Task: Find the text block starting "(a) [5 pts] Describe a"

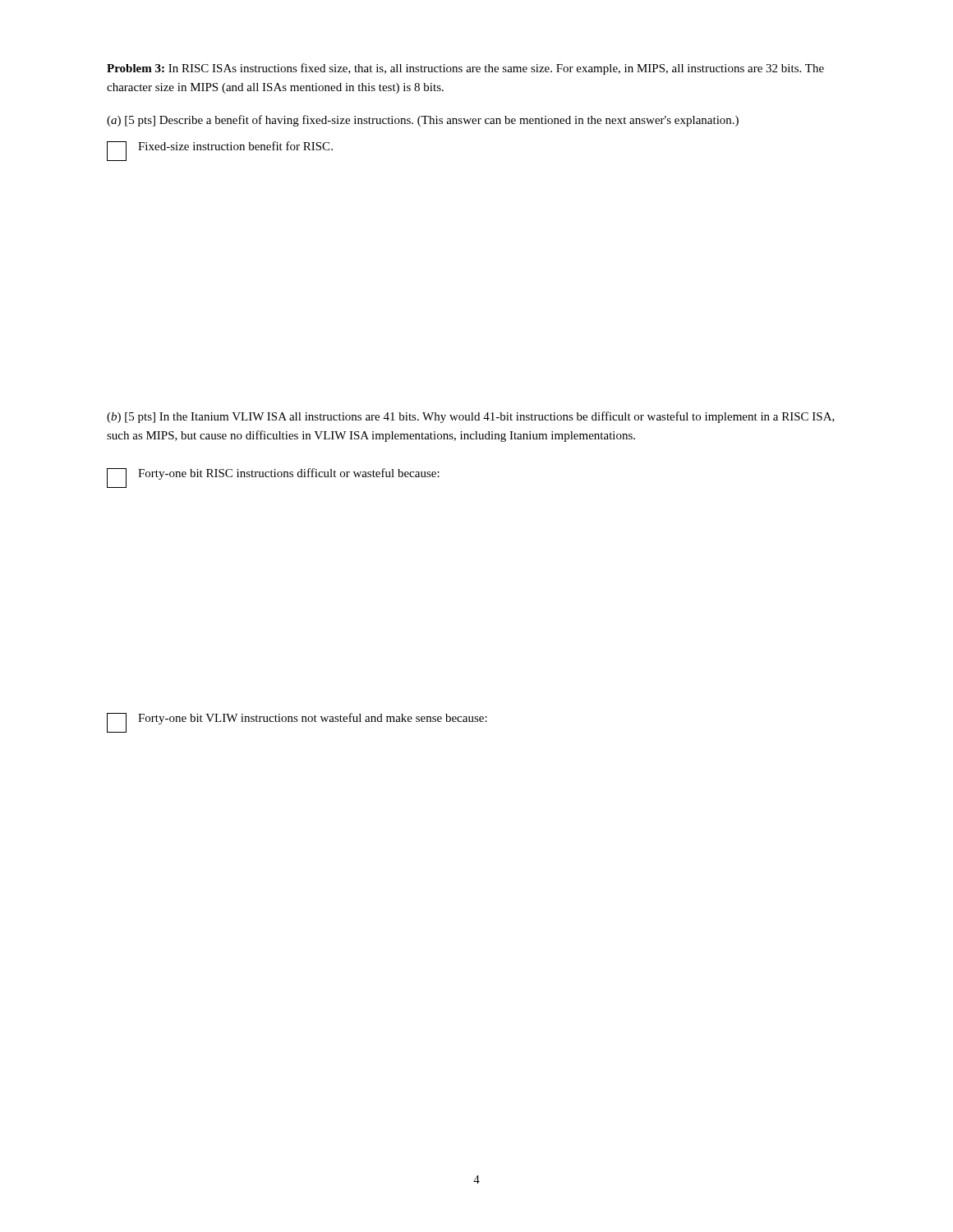Action: [x=423, y=120]
